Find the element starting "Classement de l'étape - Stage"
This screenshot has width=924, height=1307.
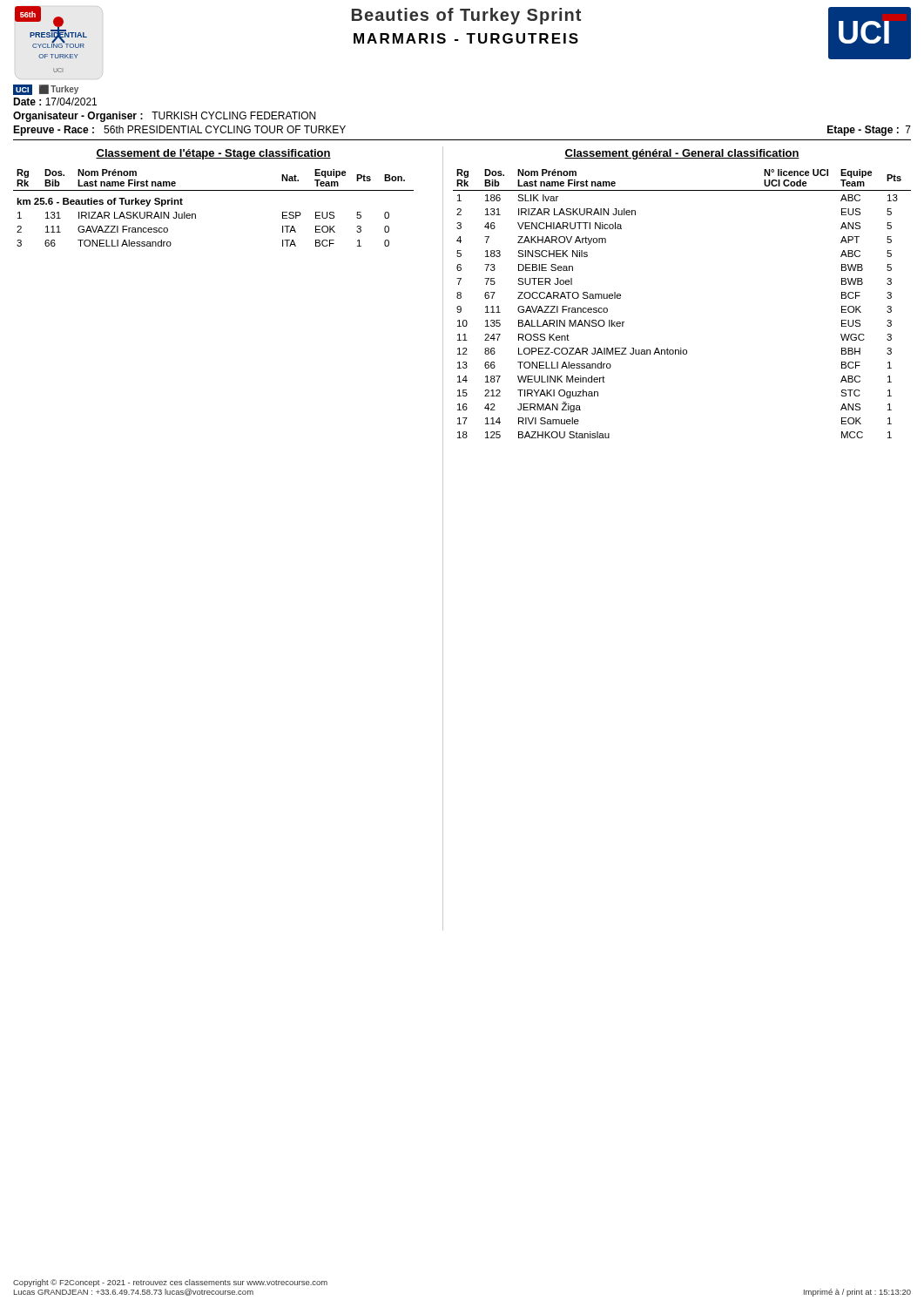(x=213, y=153)
